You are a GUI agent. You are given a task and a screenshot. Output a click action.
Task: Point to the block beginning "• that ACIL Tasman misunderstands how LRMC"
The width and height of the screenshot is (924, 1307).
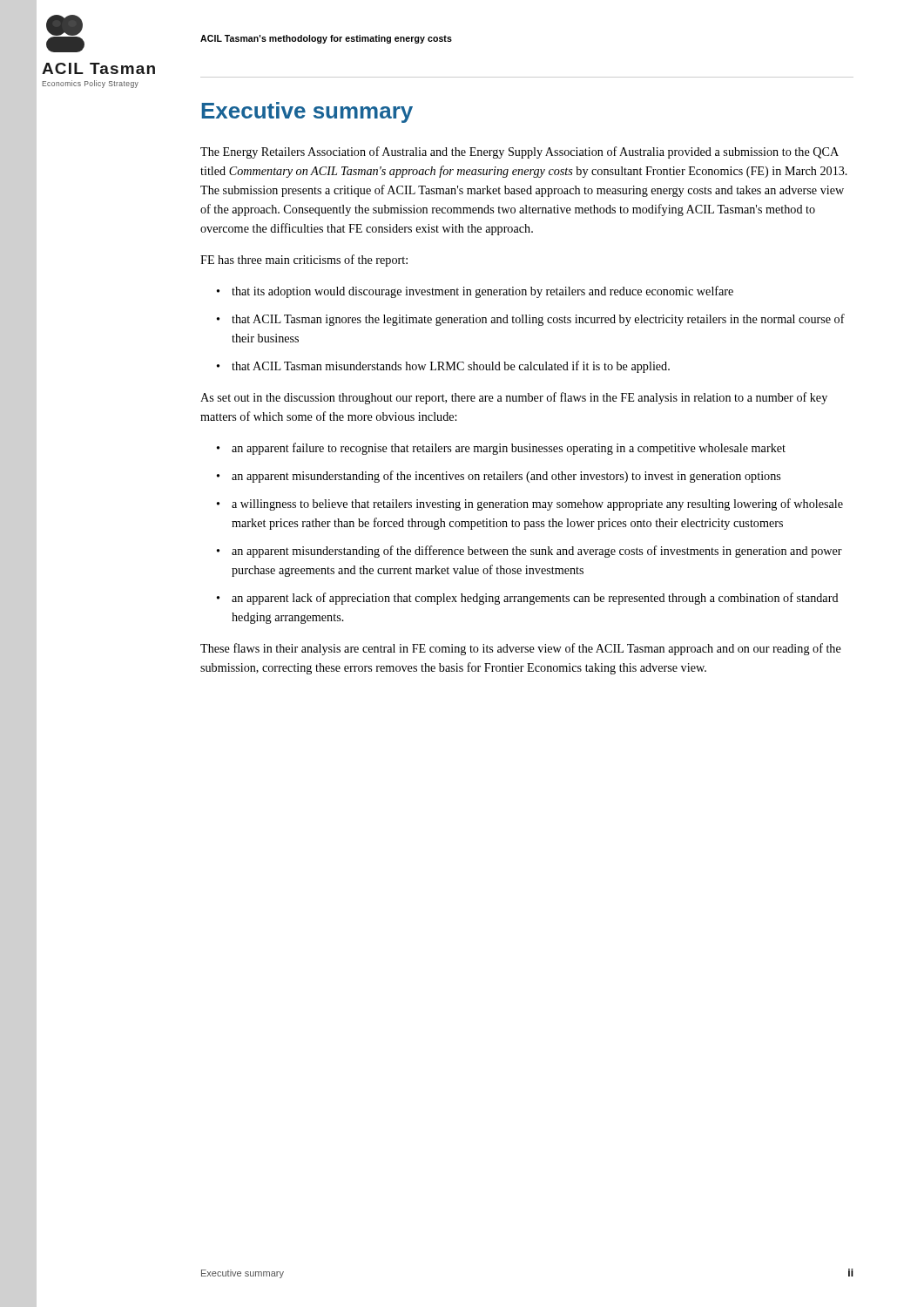point(535,366)
